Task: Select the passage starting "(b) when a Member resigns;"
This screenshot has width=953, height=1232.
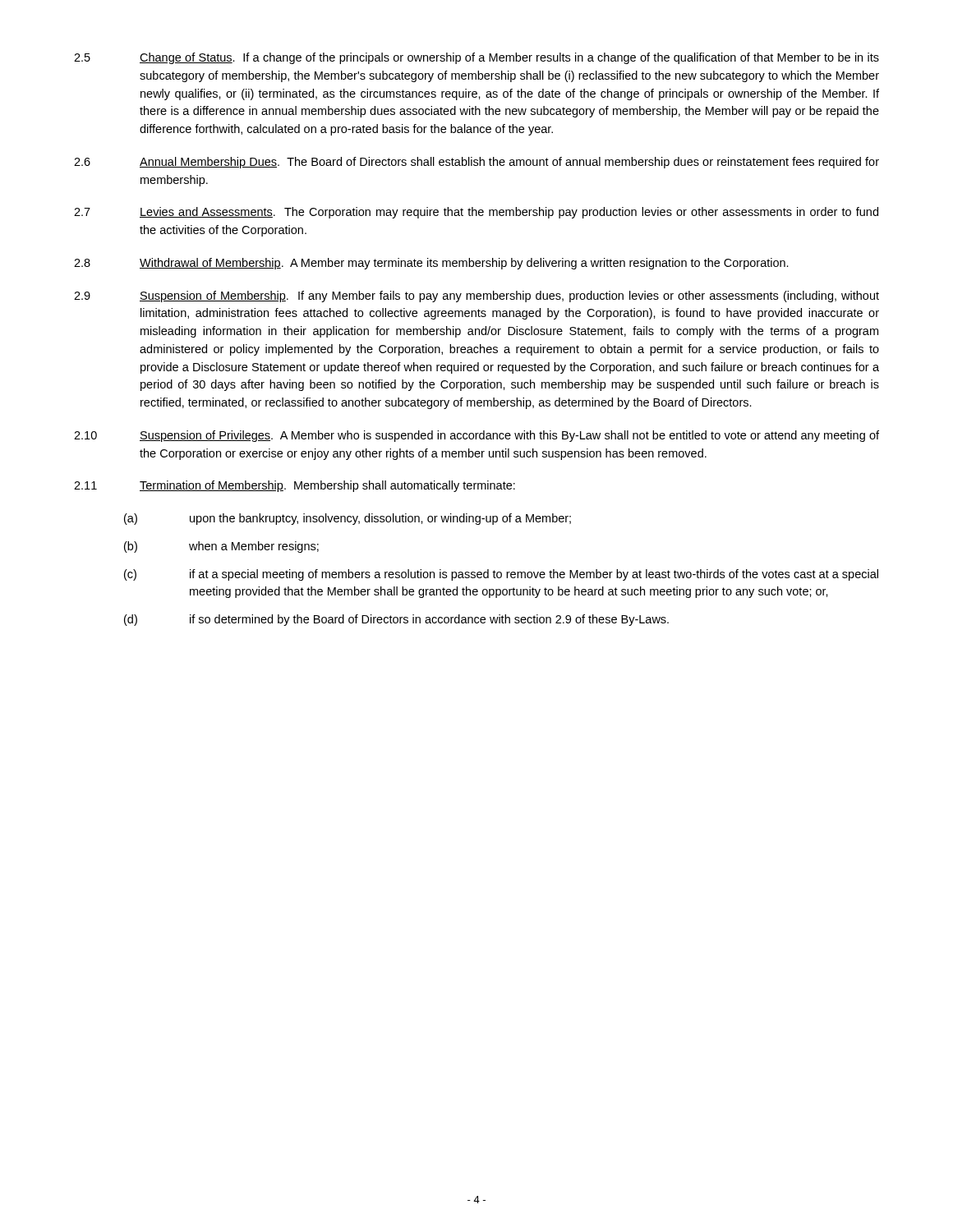Action: click(221, 547)
